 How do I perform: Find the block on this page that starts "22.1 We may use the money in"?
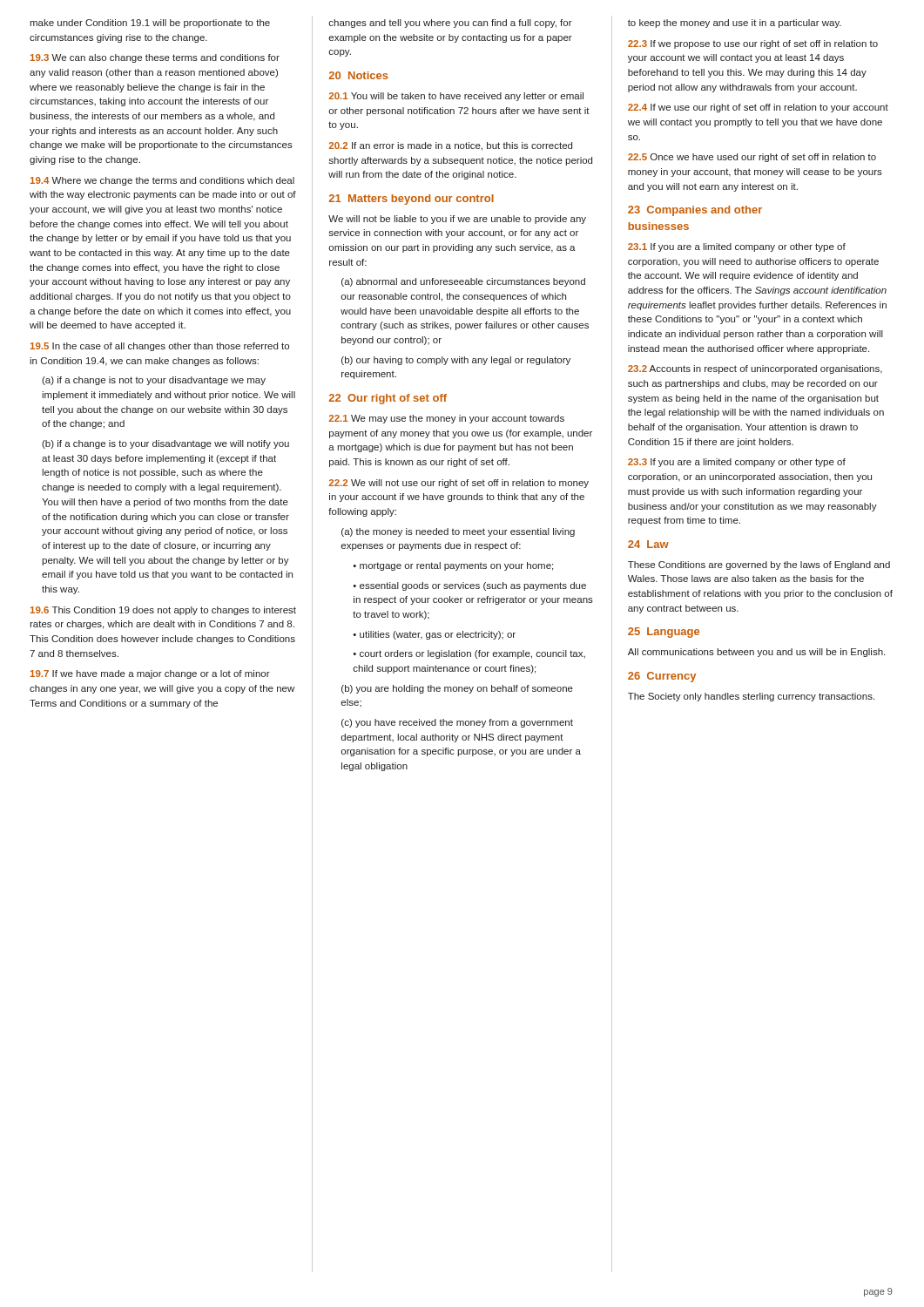pos(462,440)
